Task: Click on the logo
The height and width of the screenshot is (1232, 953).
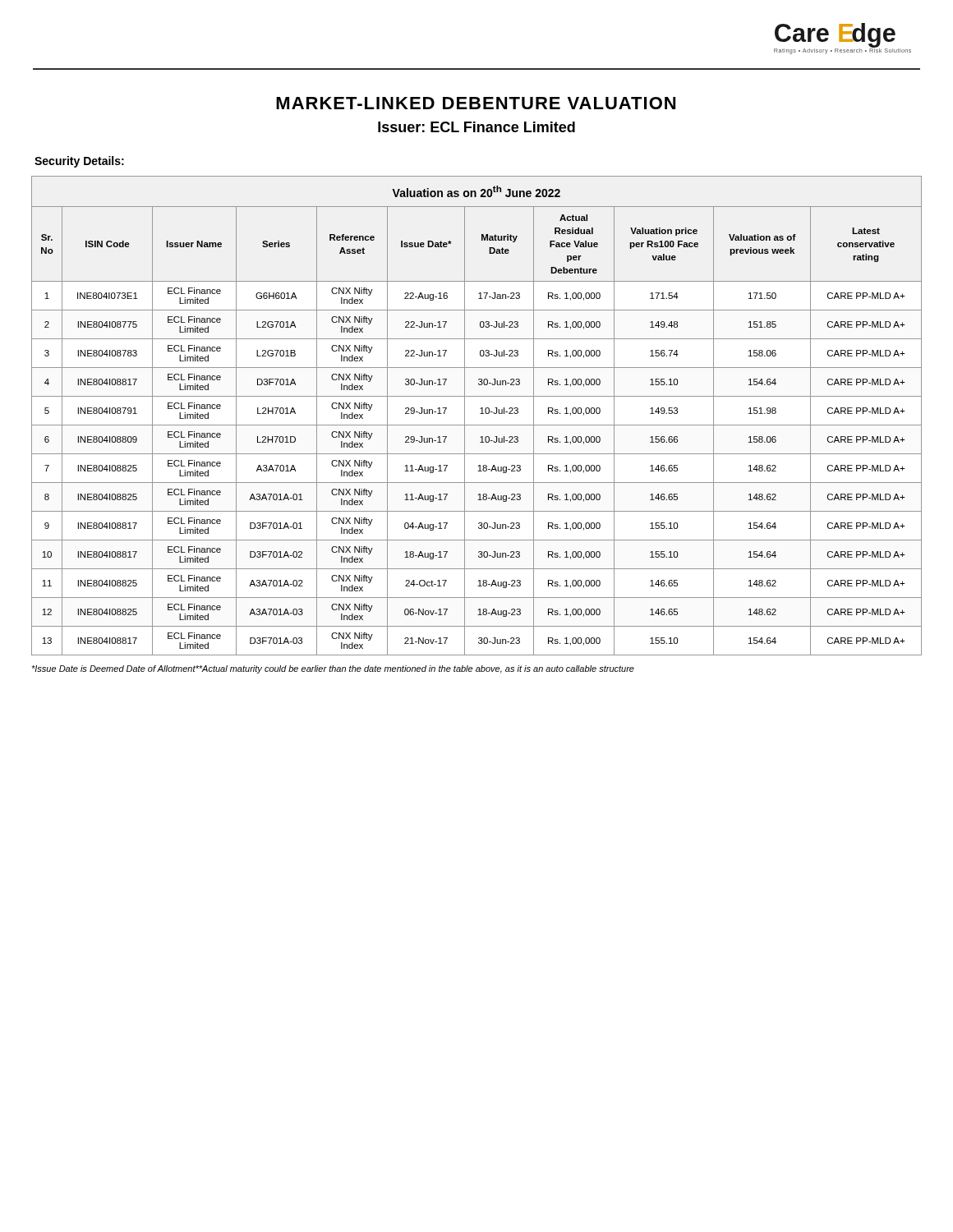Action: (846, 37)
